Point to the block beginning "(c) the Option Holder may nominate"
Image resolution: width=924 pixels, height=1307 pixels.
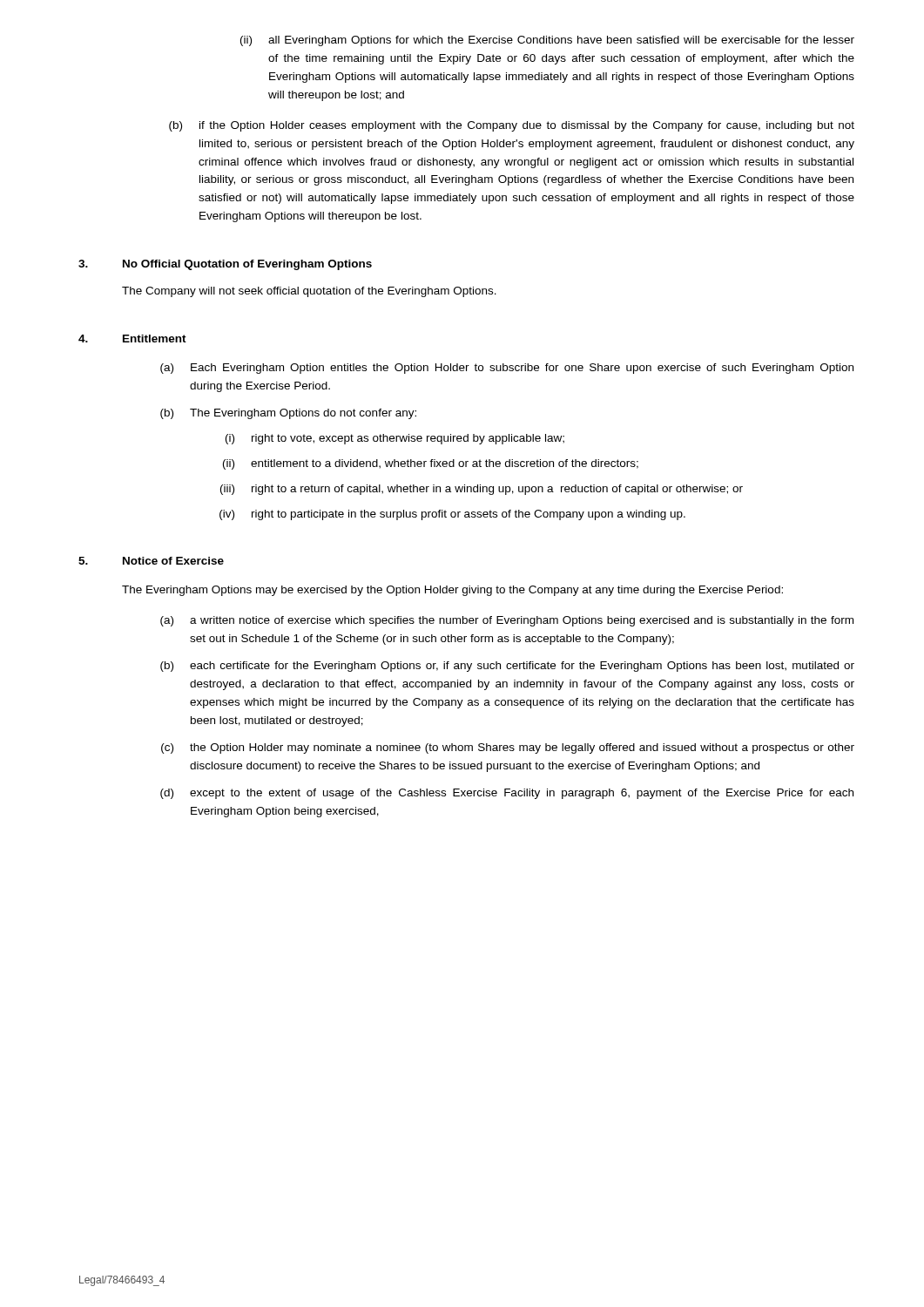click(x=488, y=757)
